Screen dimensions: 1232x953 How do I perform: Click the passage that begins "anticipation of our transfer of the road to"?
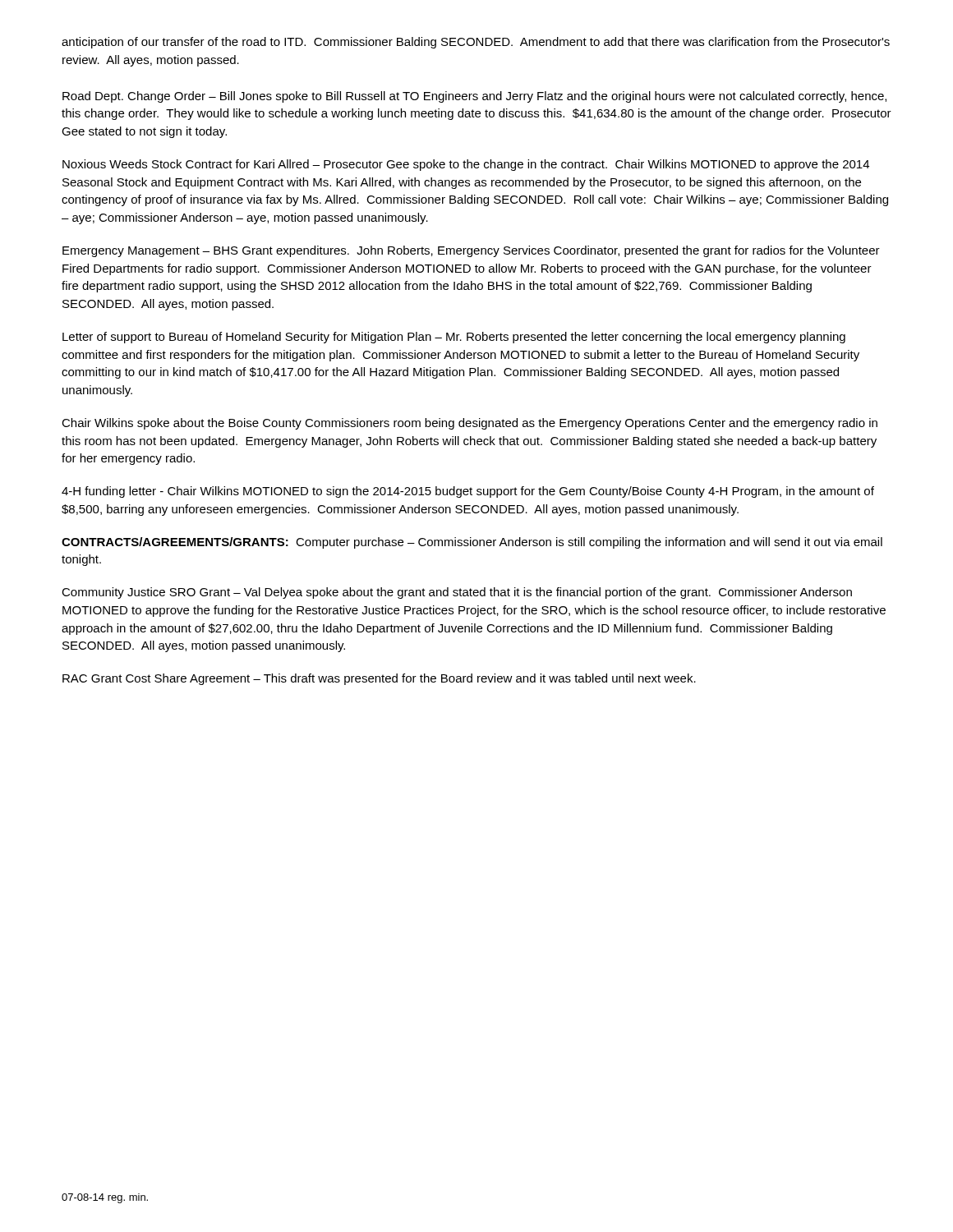pyautogui.click(x=476, y=50)
